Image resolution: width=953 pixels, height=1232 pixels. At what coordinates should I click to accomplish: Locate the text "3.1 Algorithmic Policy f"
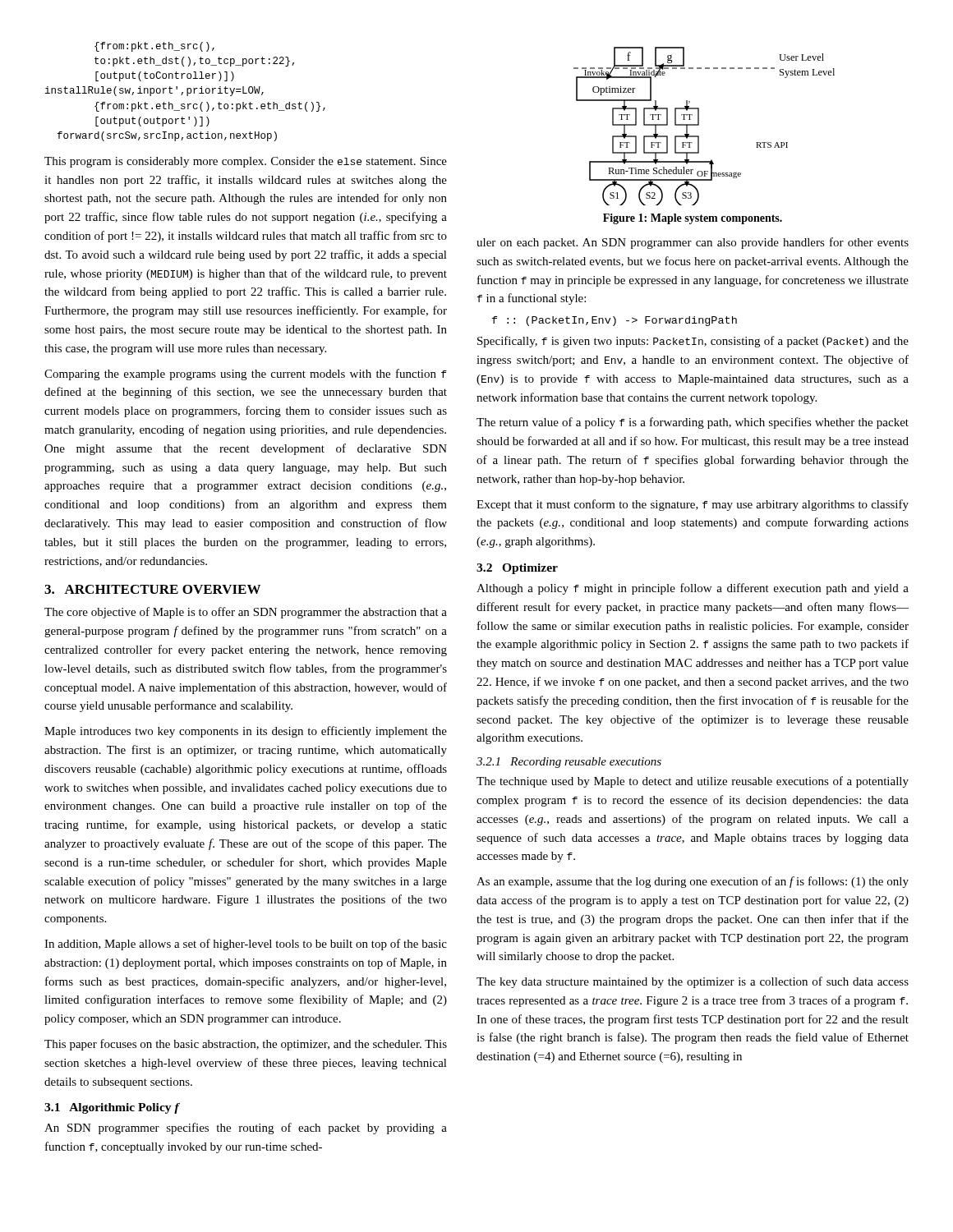[112, 1107]
